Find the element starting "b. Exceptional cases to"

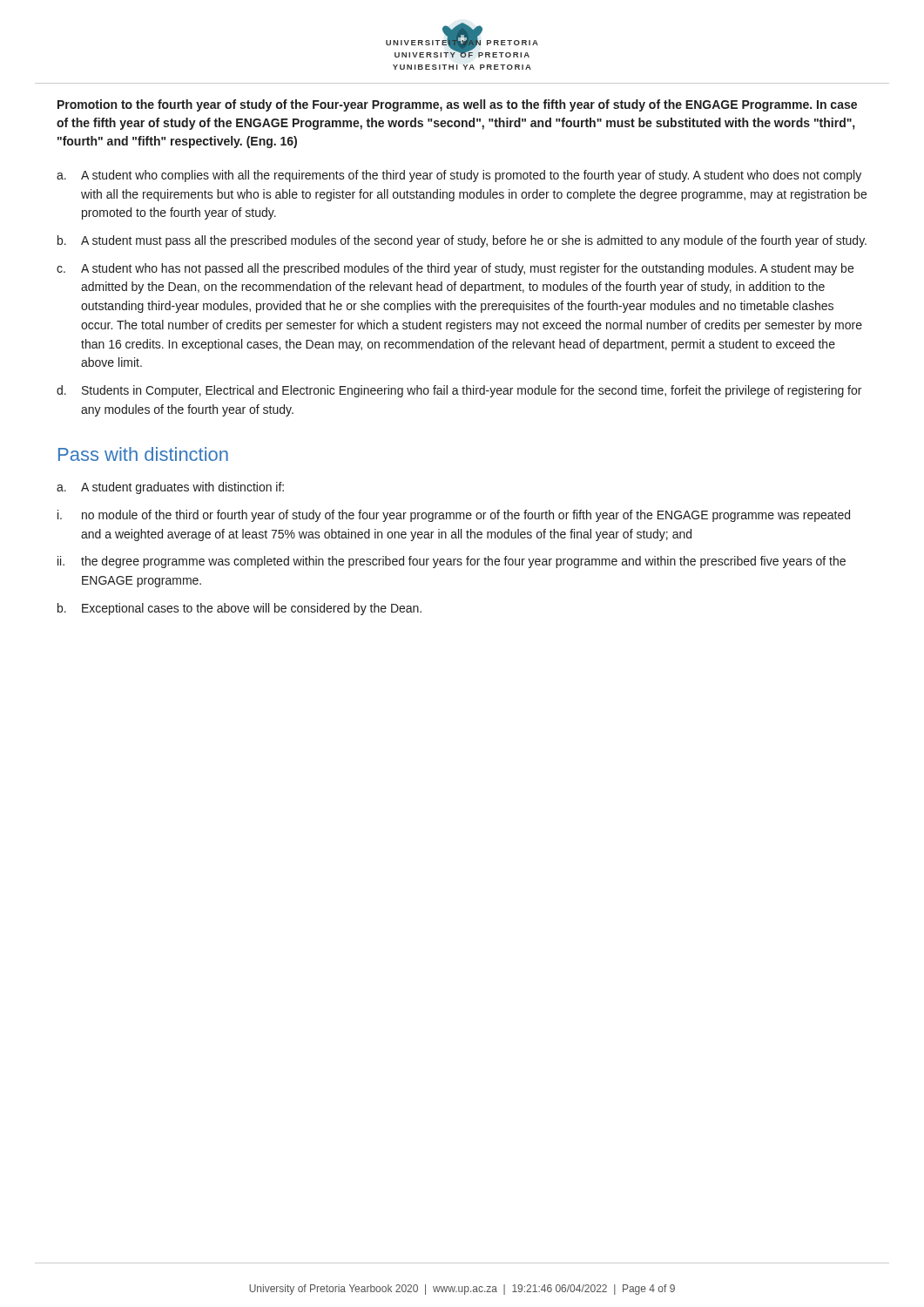coord(239,609)
